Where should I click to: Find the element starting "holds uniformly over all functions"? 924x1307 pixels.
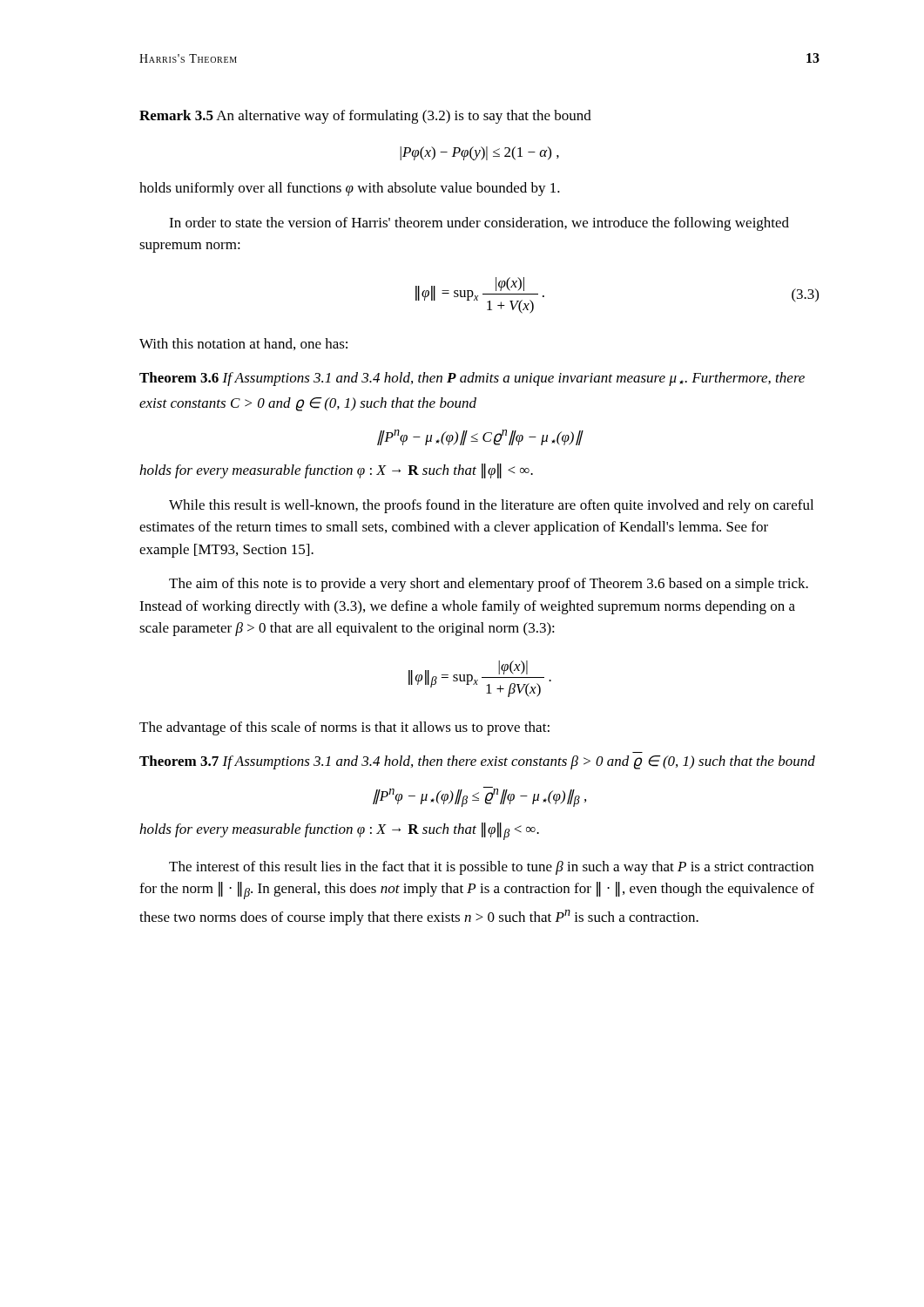click(x=350, y=188)
